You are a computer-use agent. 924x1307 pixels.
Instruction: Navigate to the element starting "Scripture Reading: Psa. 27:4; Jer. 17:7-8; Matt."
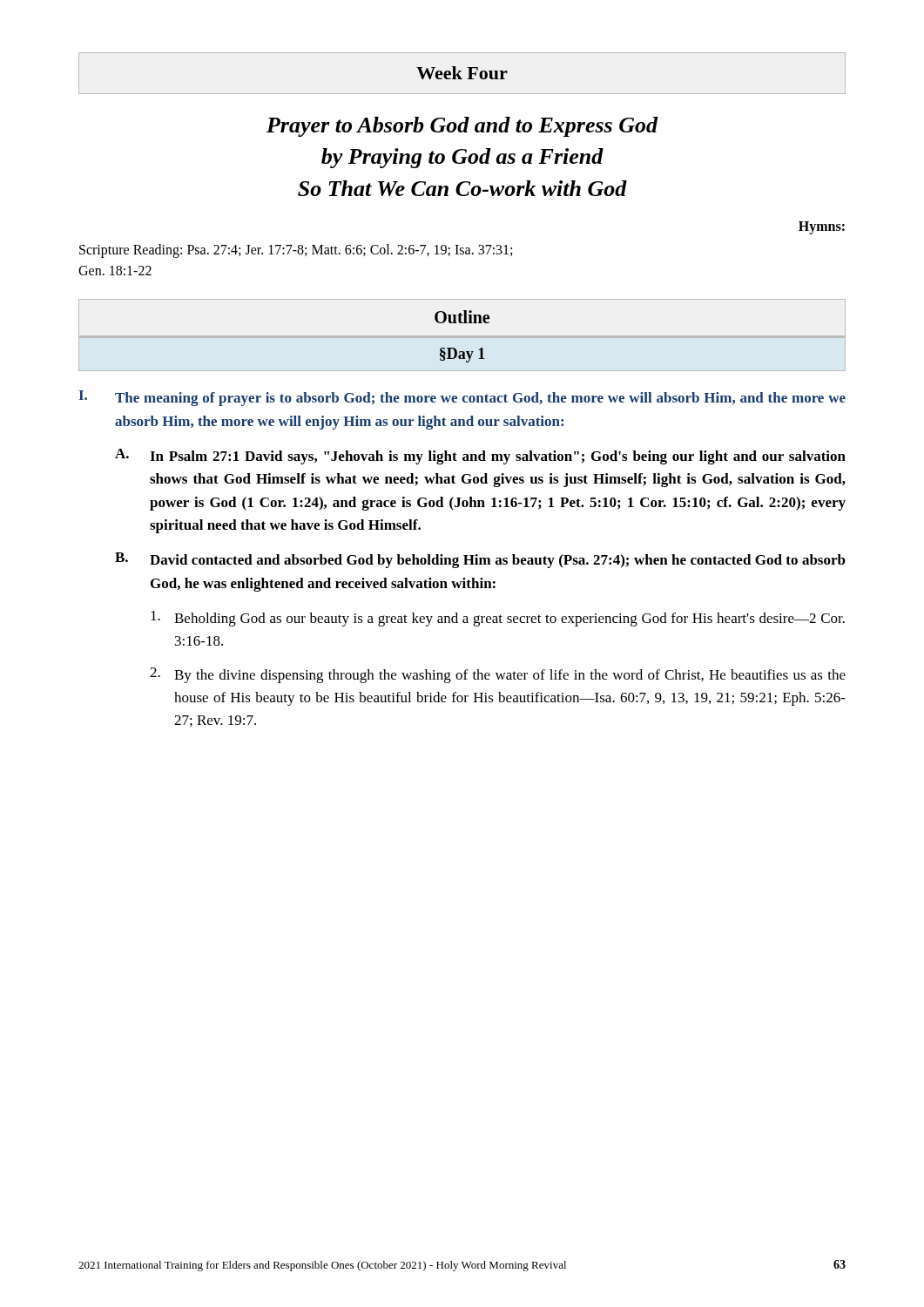tap(296, 260)
